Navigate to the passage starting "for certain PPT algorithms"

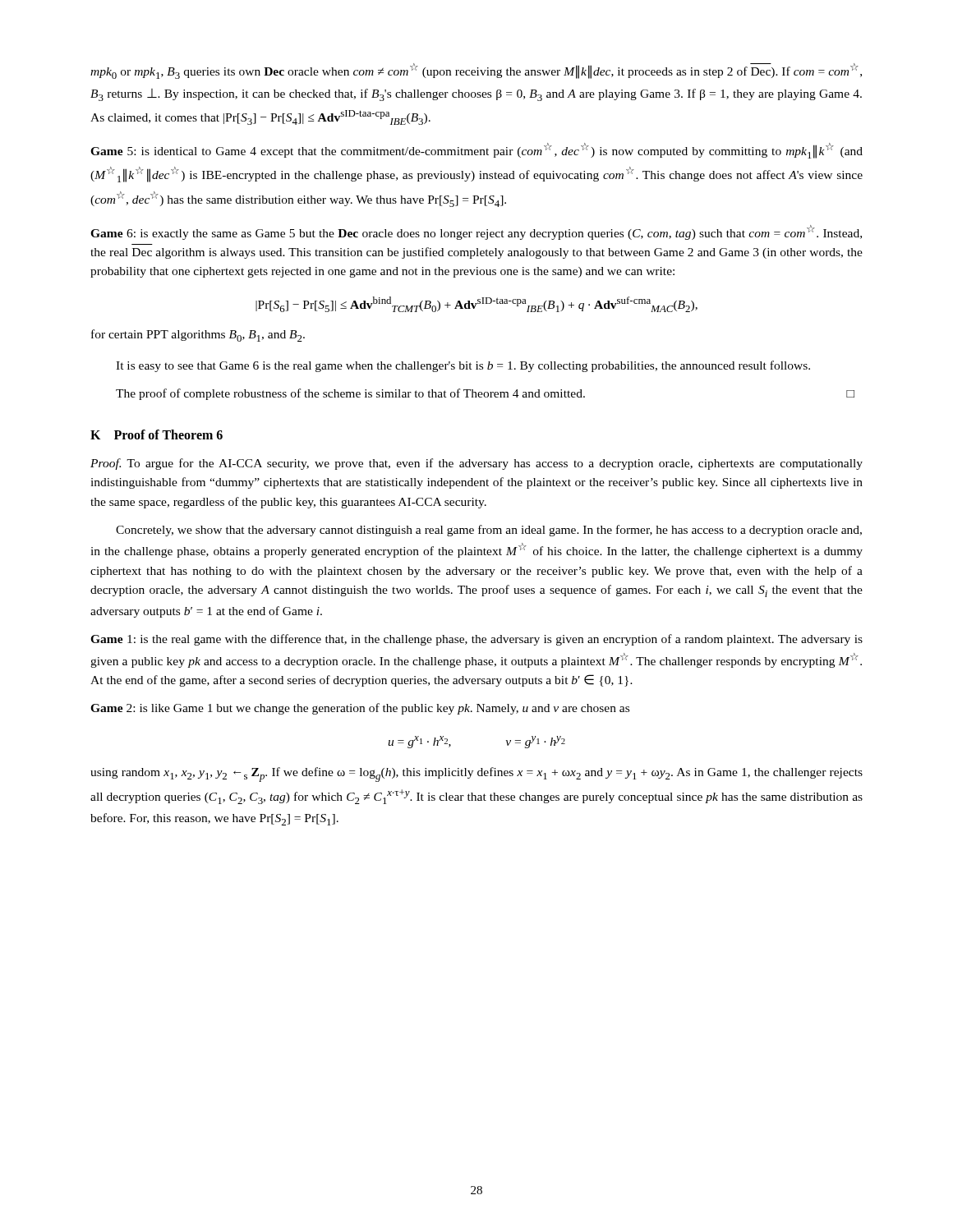click(198, 336)
